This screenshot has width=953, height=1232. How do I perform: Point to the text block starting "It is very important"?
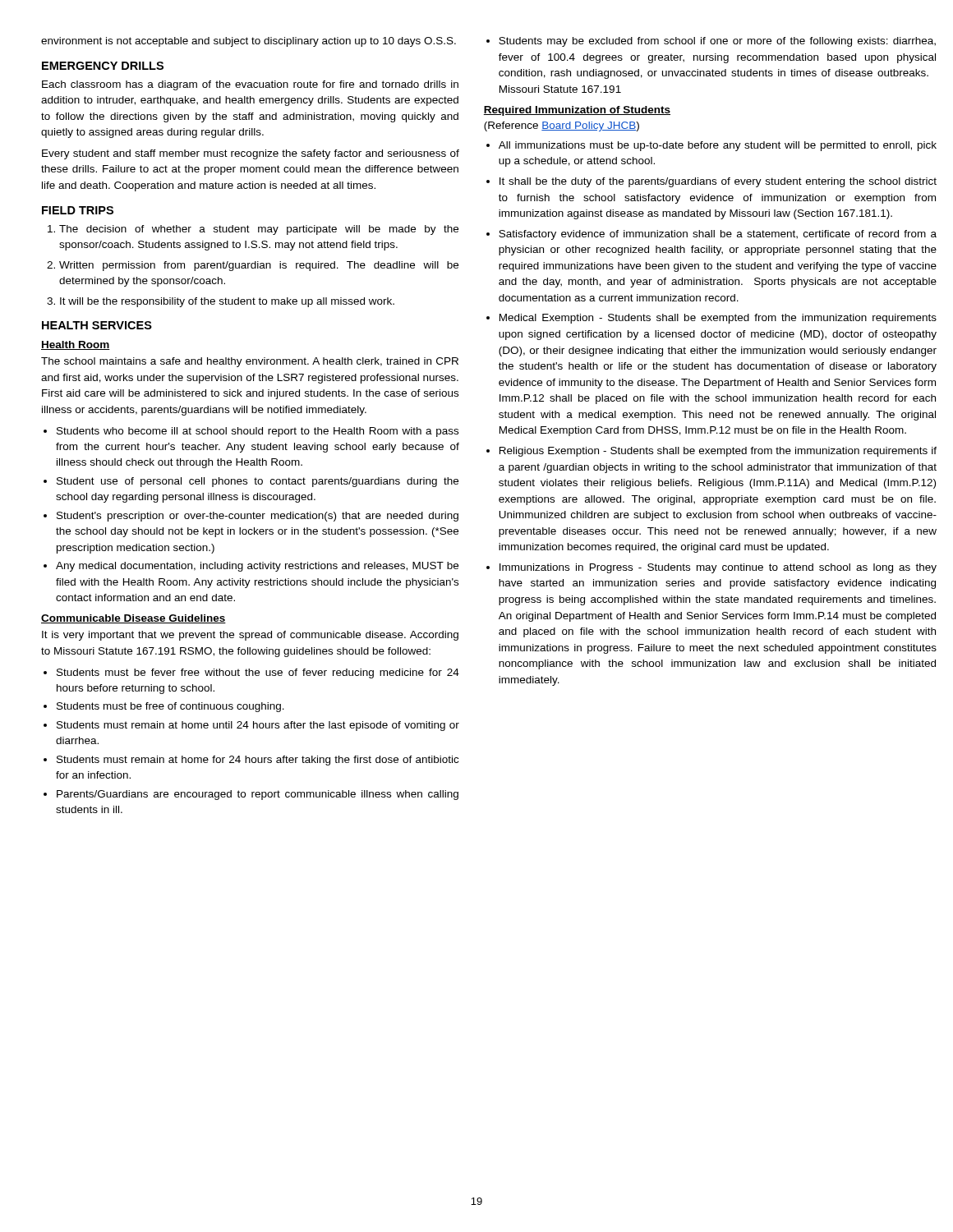pyautogui.click(x=250, y=643)
